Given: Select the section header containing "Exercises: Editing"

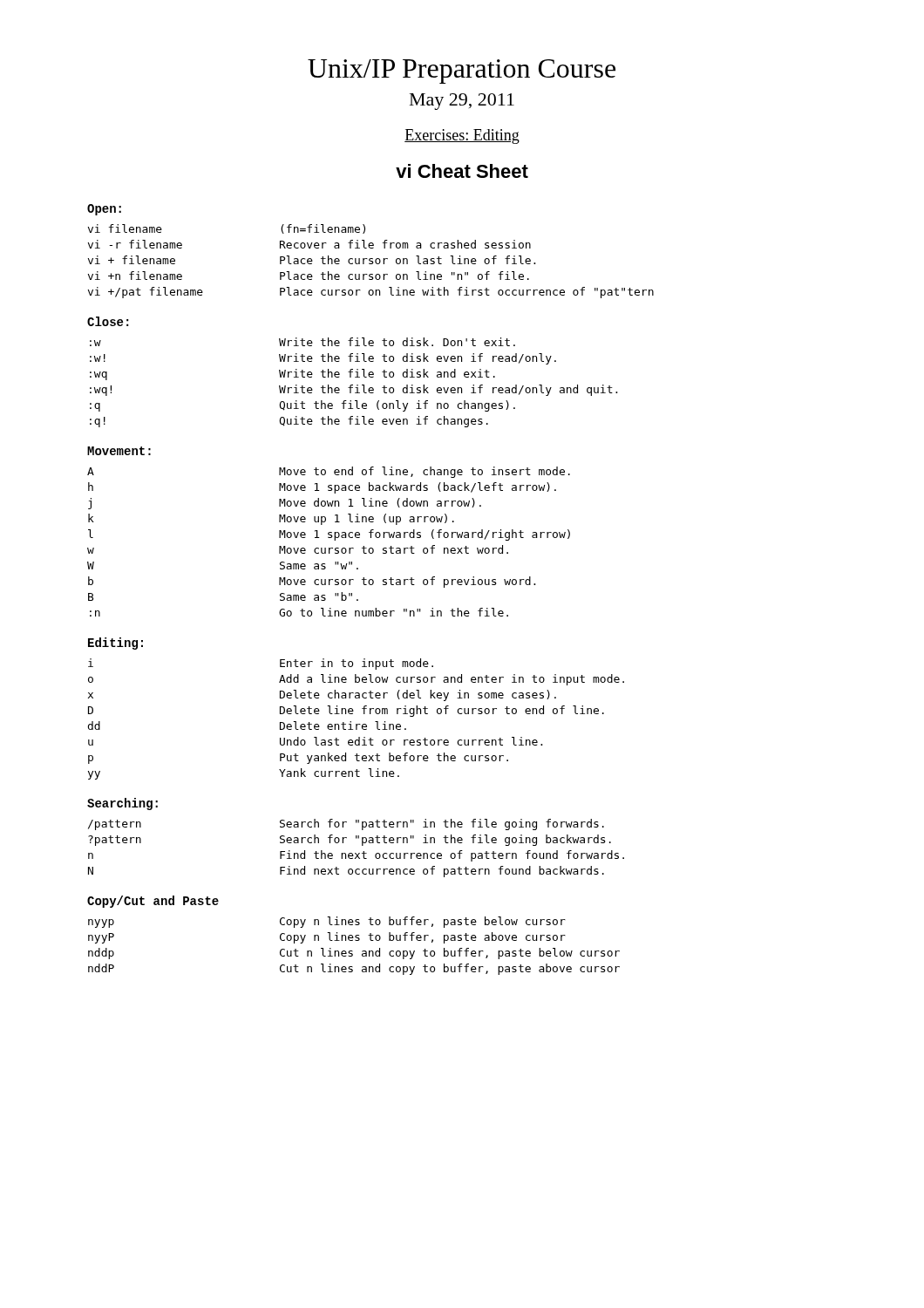Looking at the screenshot, I should click(462, 135).
